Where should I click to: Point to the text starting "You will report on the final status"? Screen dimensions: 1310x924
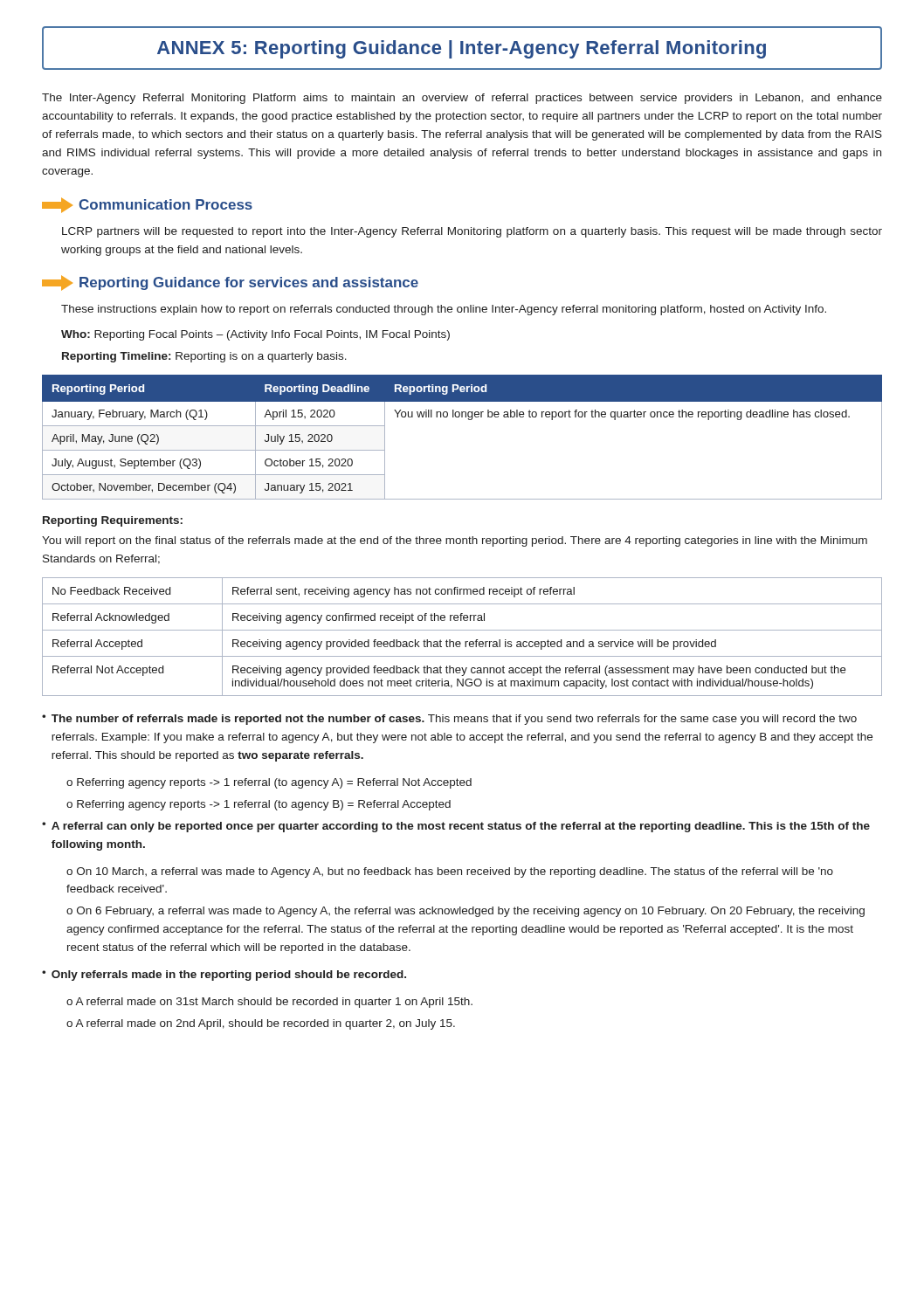(x=455, y=549)
